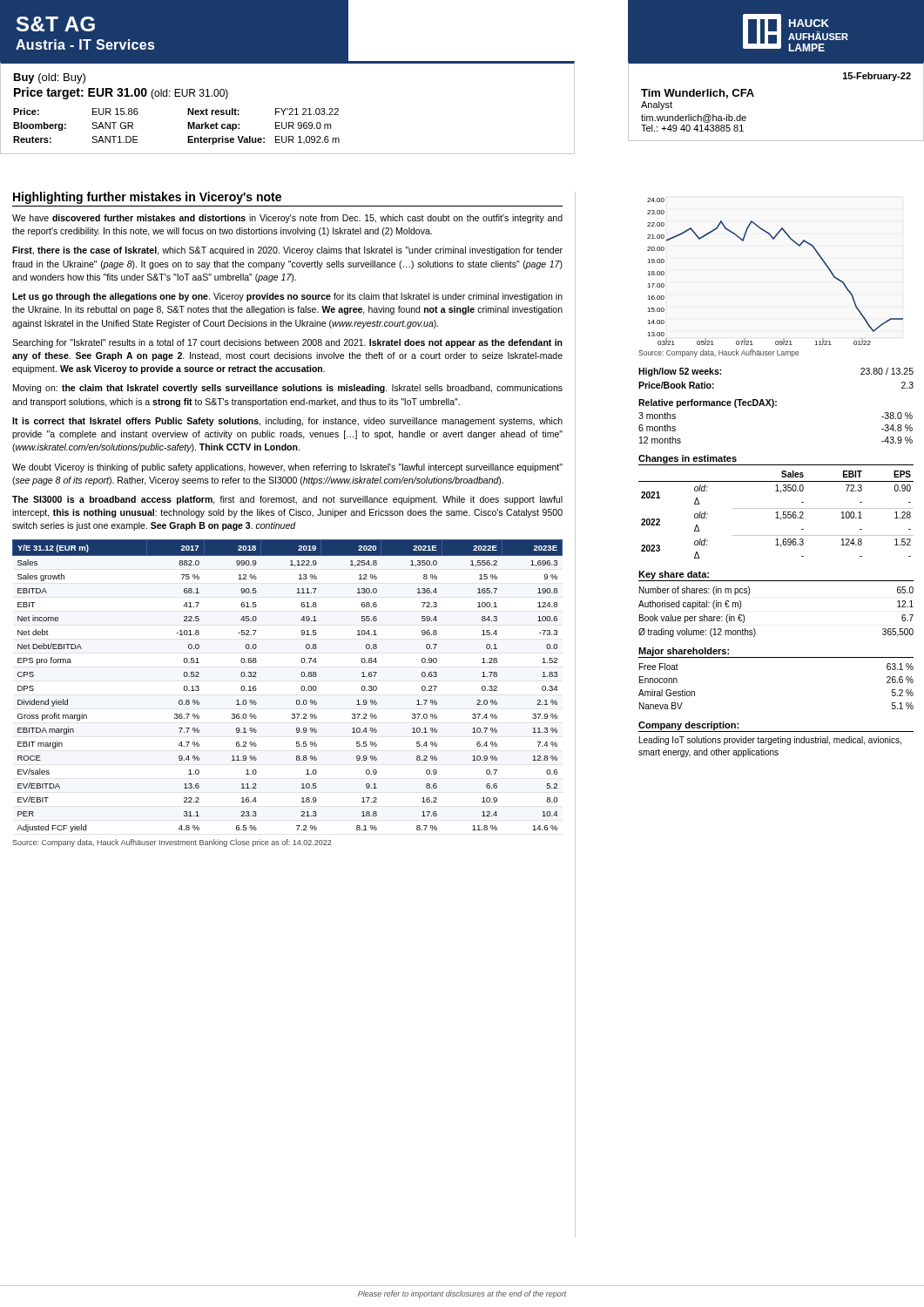Select the passage starting "Tim Wunderlich, CFA Analyst tim.wunderlich@ha-ib.de Tel.: +49"
The height and width of the screenshot is (1307, 924).
pyautogui.click(x=698, y=94)
